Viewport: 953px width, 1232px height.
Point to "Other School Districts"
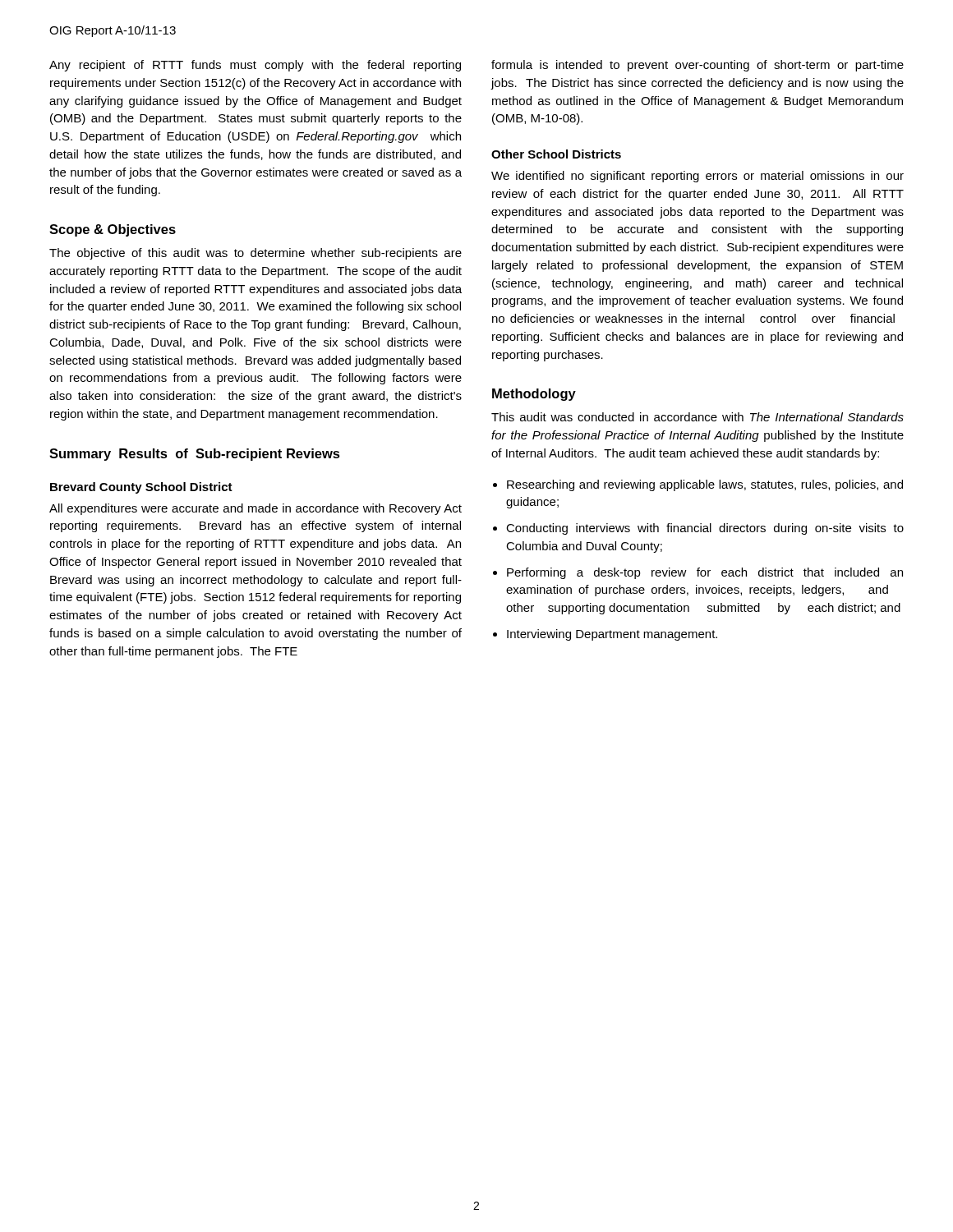pyautogui.click(x=556, y=154)
